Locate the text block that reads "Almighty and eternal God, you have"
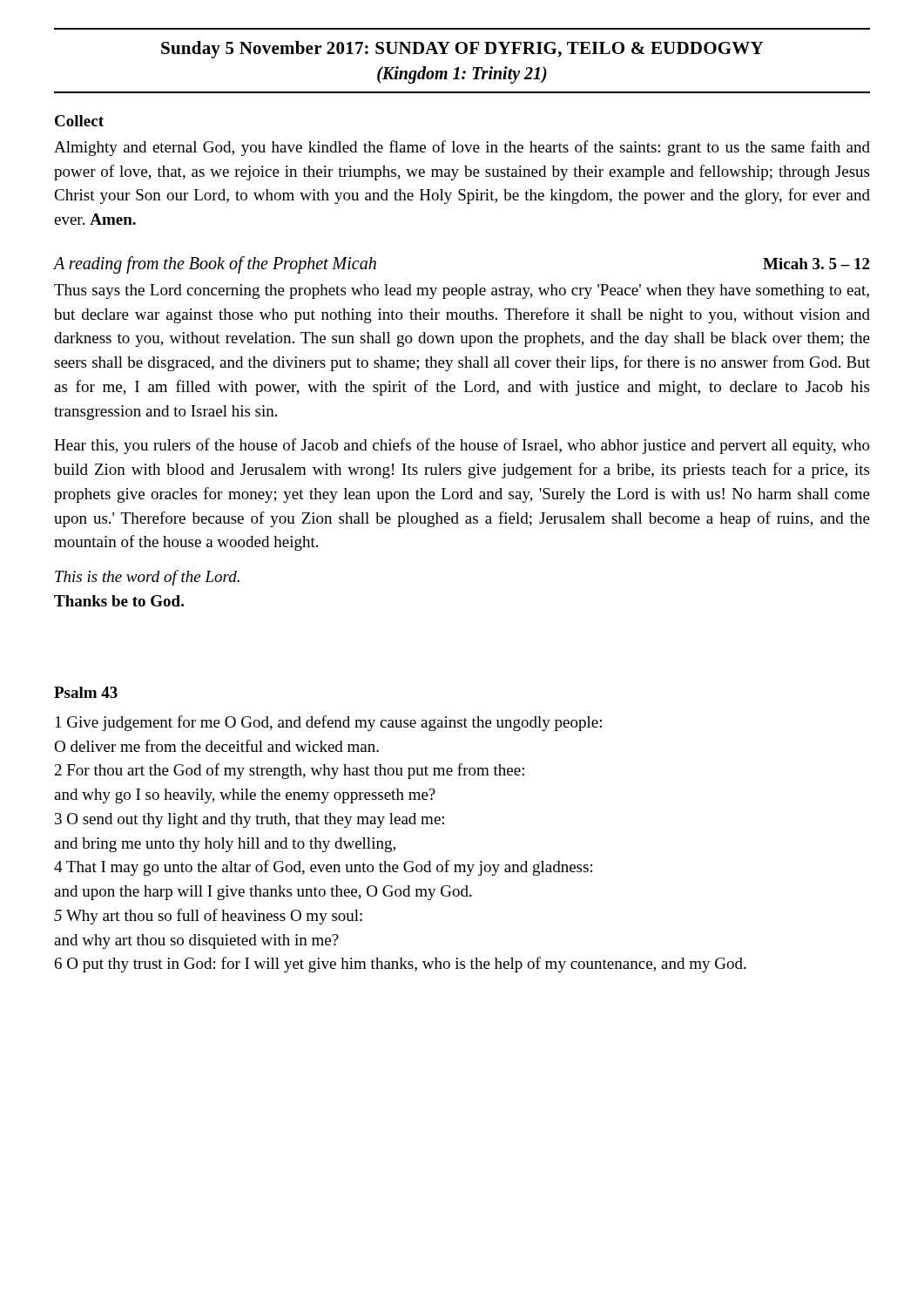Viewport: 924px width, 1307px height. [462, 183]
